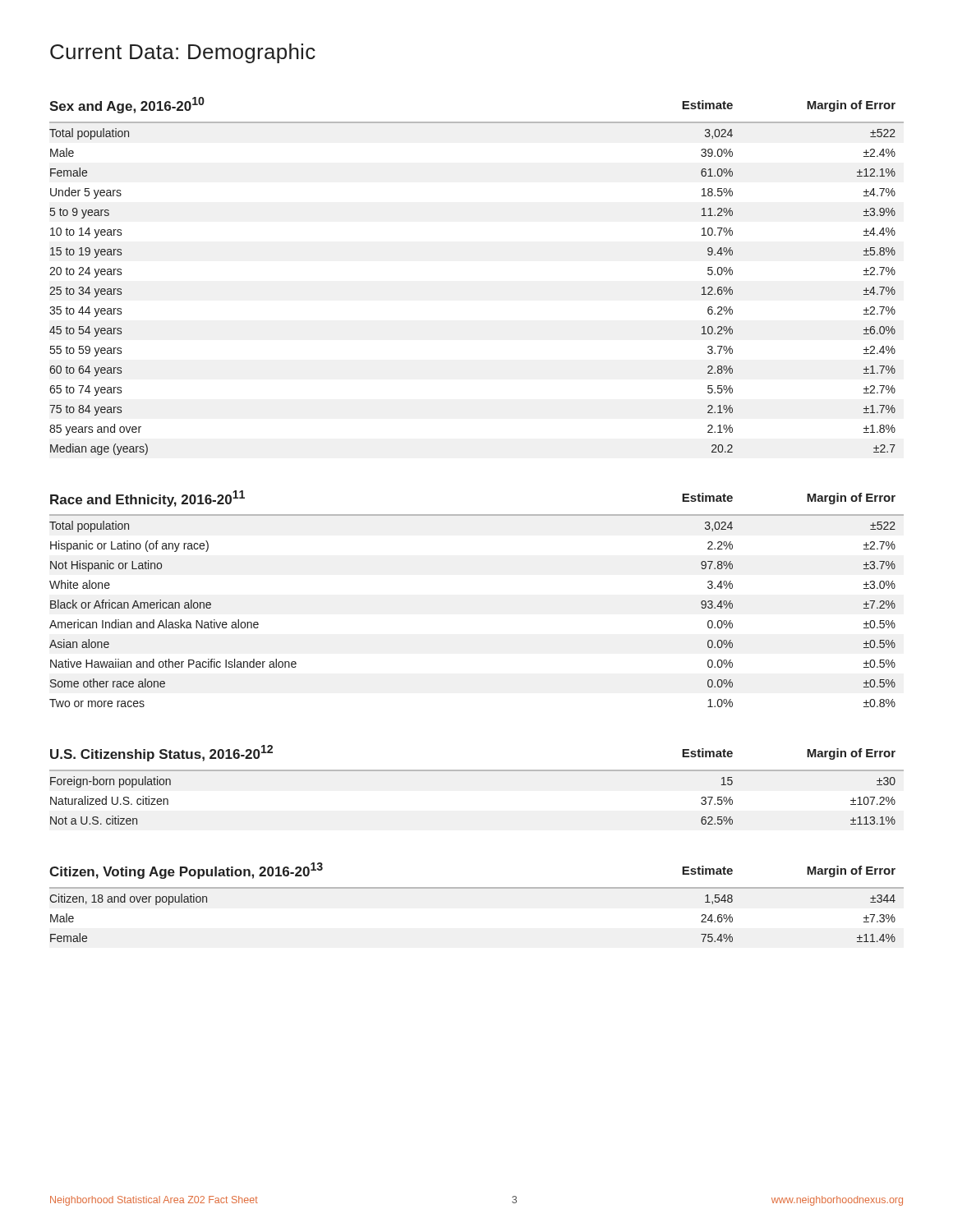
Task: Locate the table with the text "Citizen, Voting Age Population, 2016-20"
Action: tap(476, 900)
